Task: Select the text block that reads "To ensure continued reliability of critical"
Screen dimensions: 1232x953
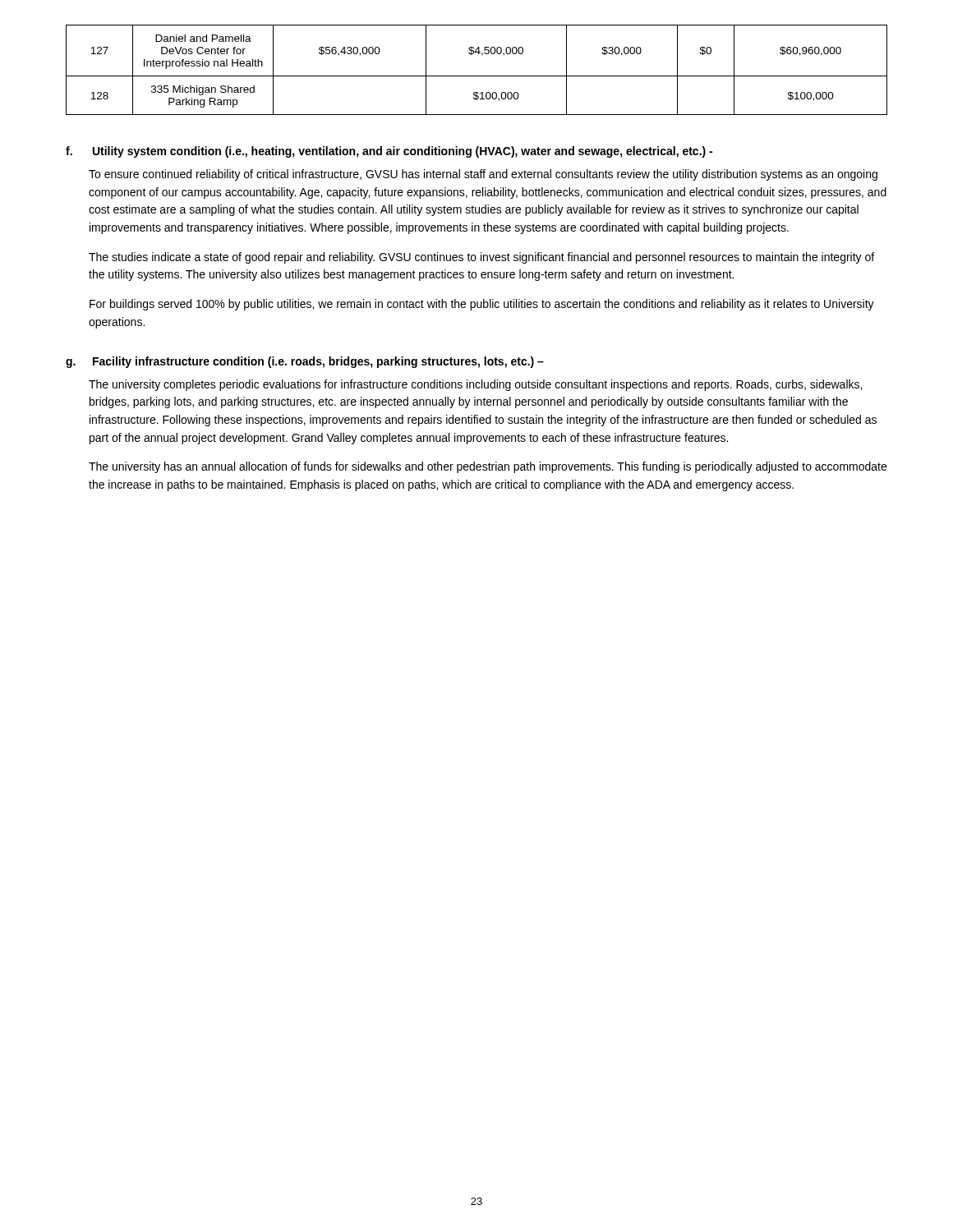Action: [x=488, y=201]
